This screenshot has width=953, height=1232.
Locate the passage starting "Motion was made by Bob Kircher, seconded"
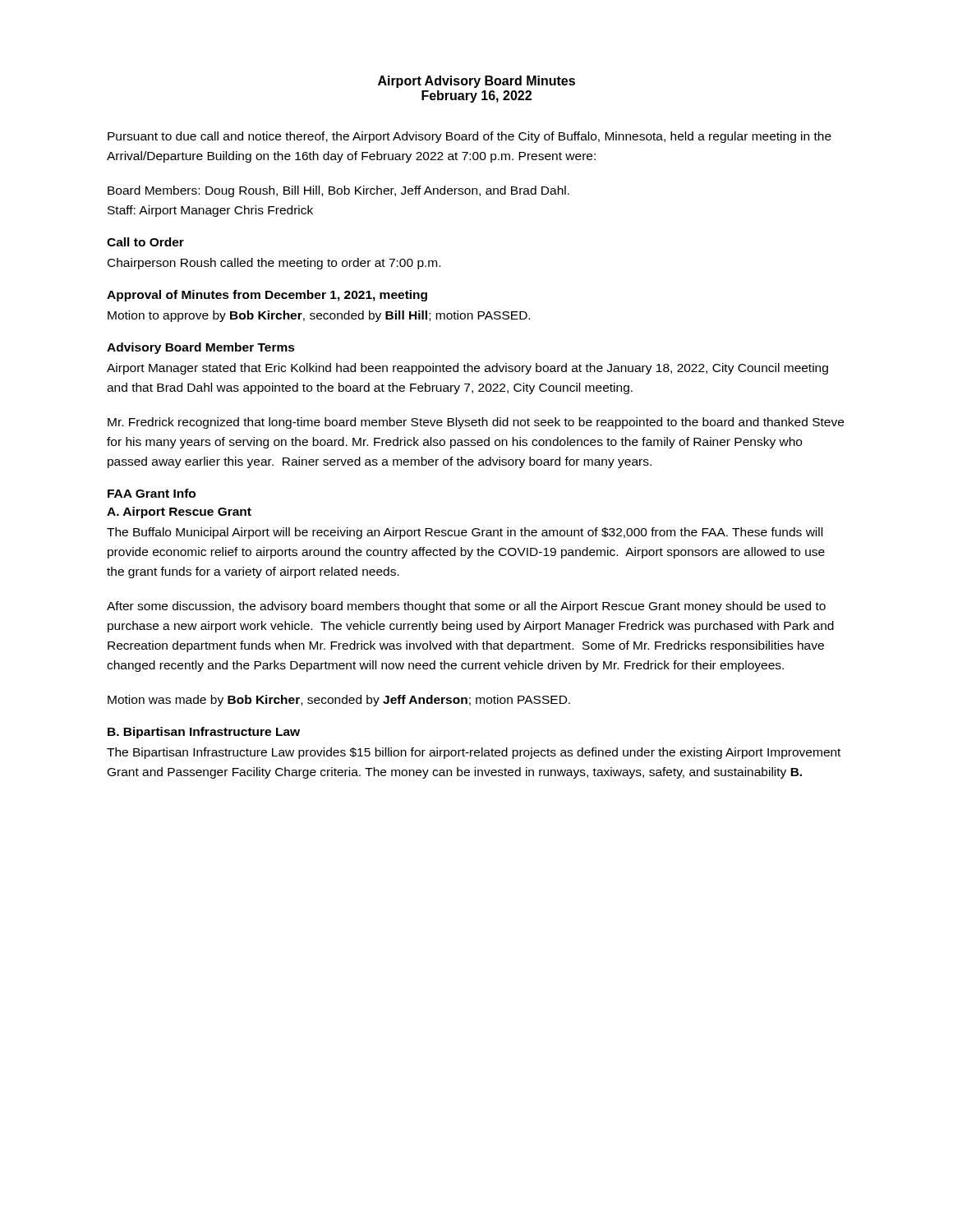pyautogui.click(x=476, y=700)
